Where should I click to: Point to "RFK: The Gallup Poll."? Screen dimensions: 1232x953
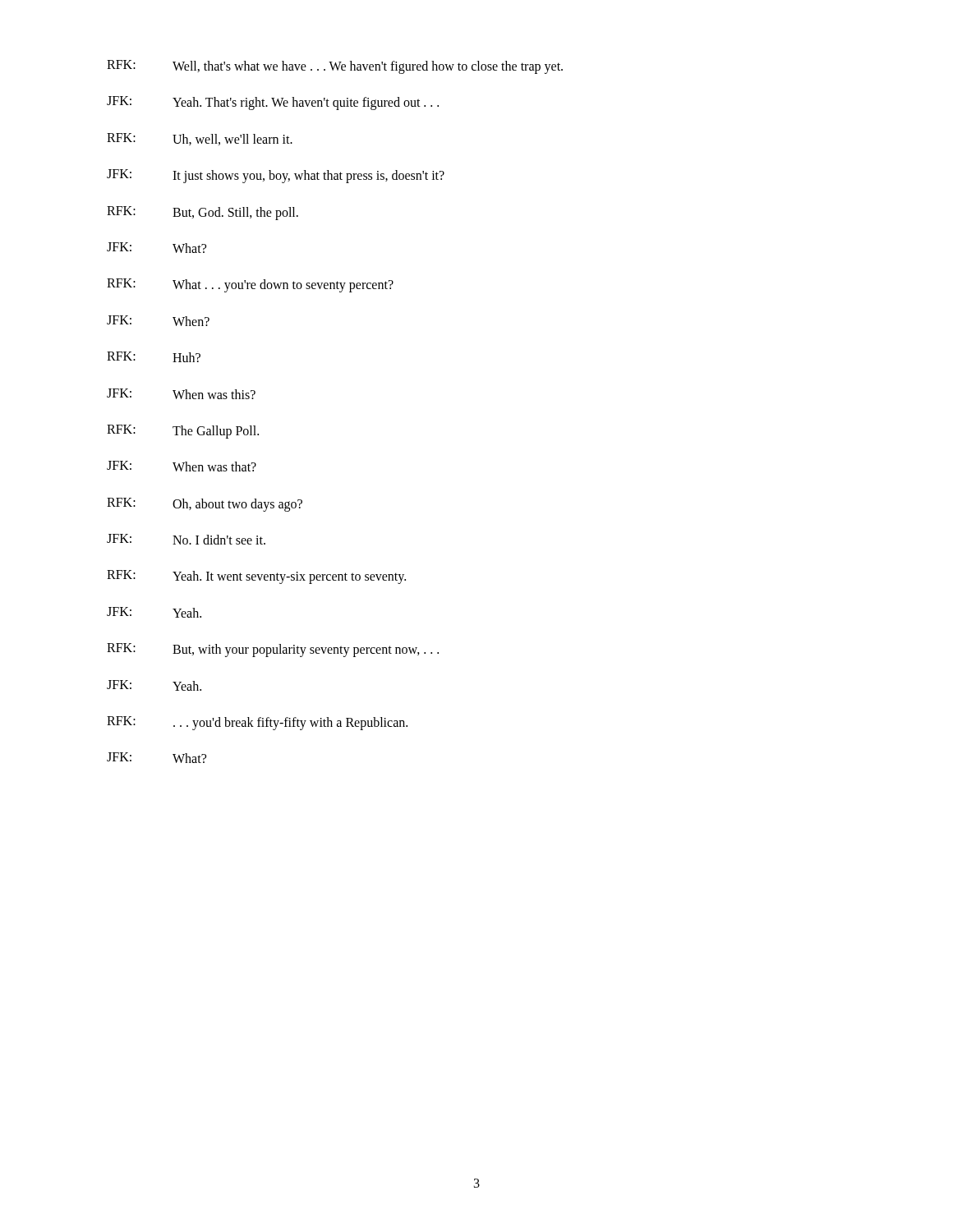click(x=183, y=432)
